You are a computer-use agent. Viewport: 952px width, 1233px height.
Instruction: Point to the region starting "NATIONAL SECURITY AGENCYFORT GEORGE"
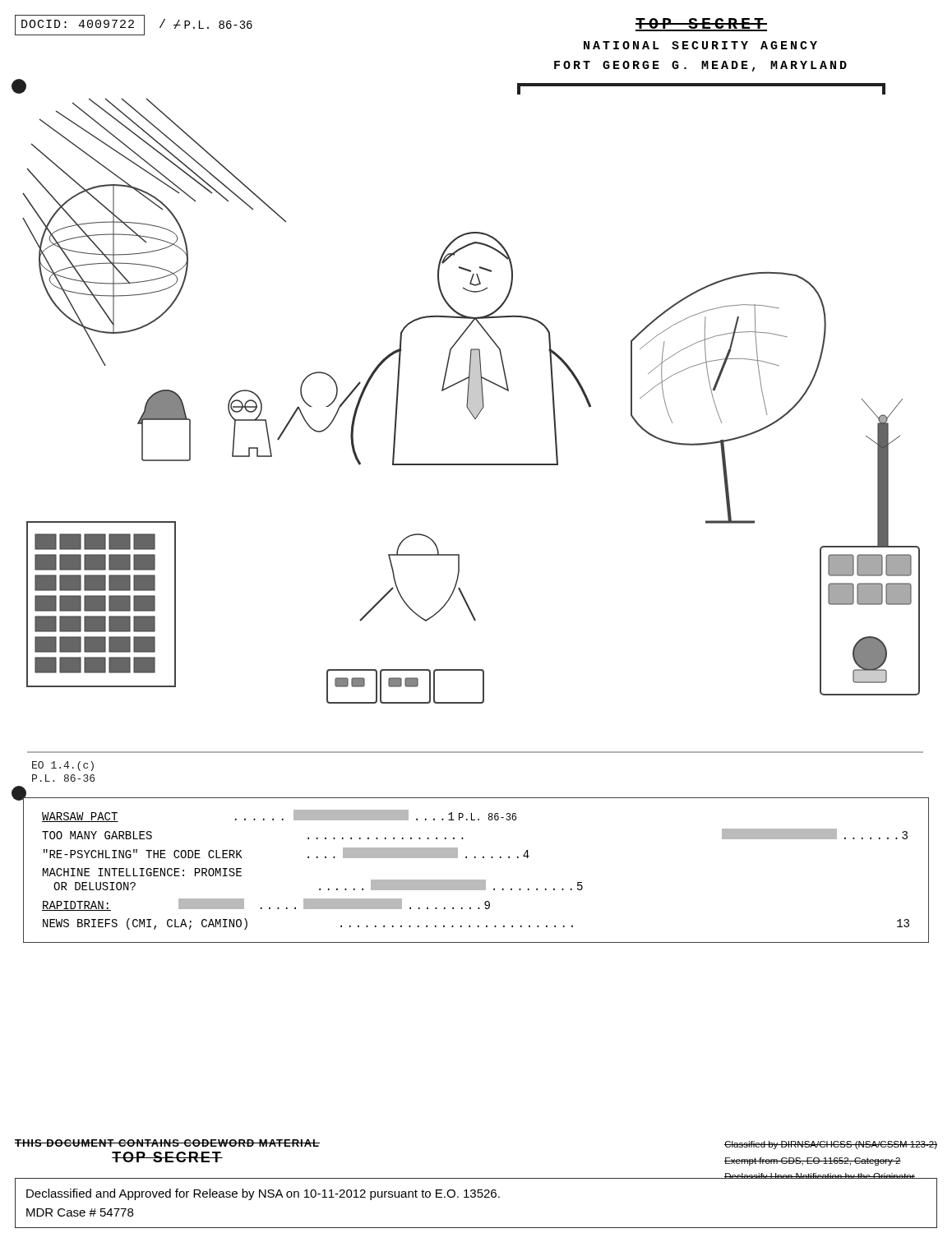click(701, 56)
